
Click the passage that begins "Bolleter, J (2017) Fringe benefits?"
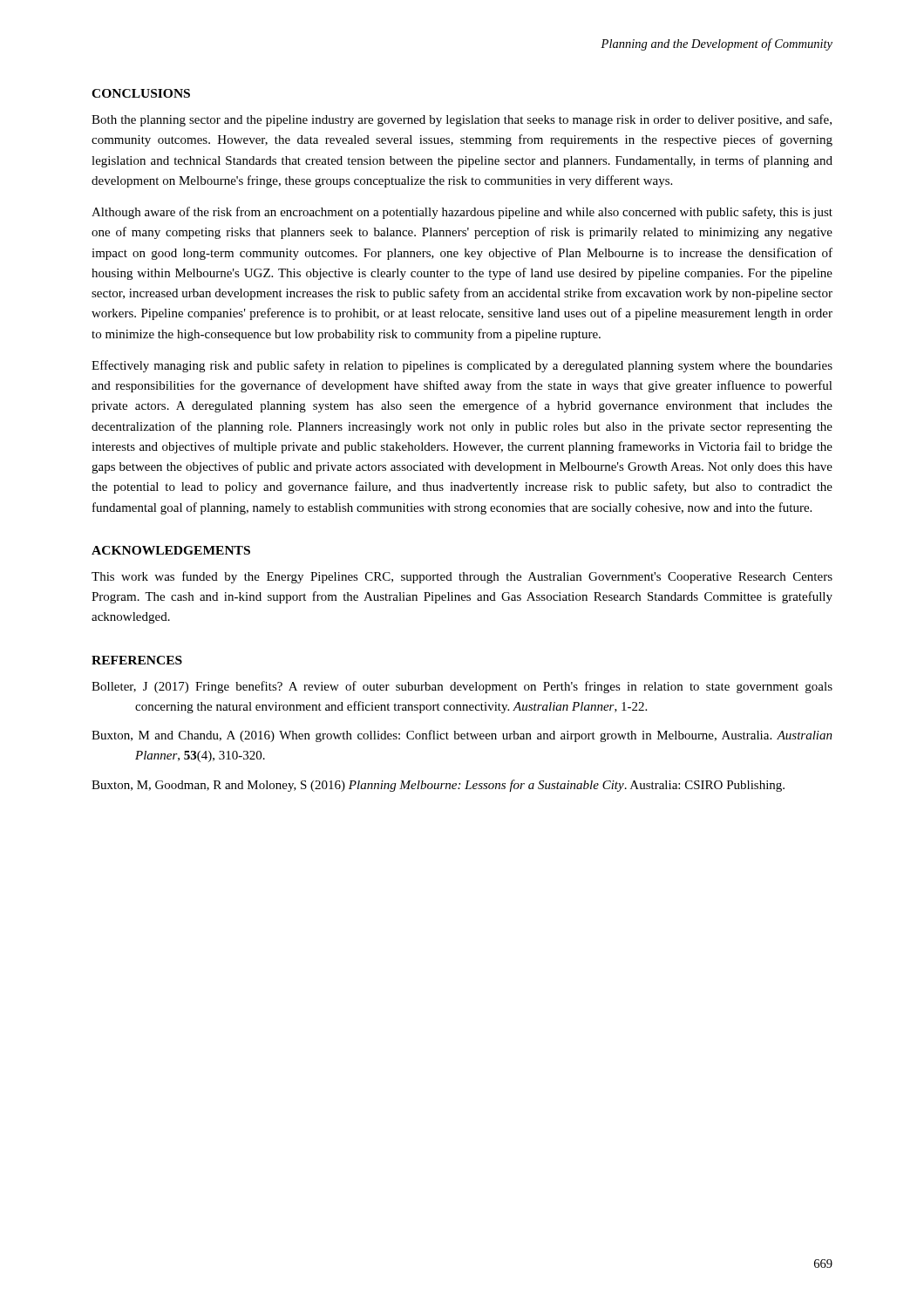pyautogui.click(x=462, y=696)
